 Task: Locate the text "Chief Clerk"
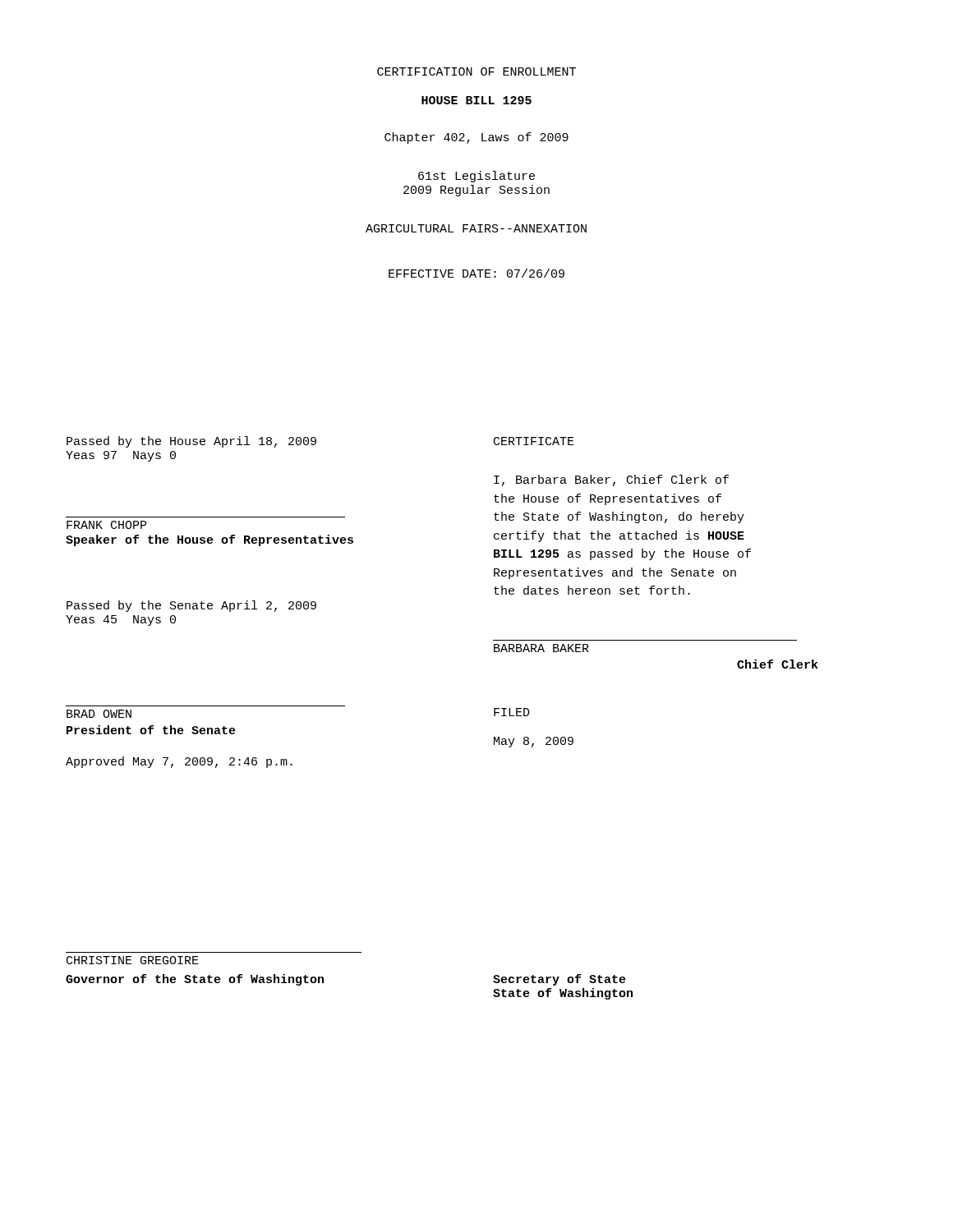[x=778, y=664]
